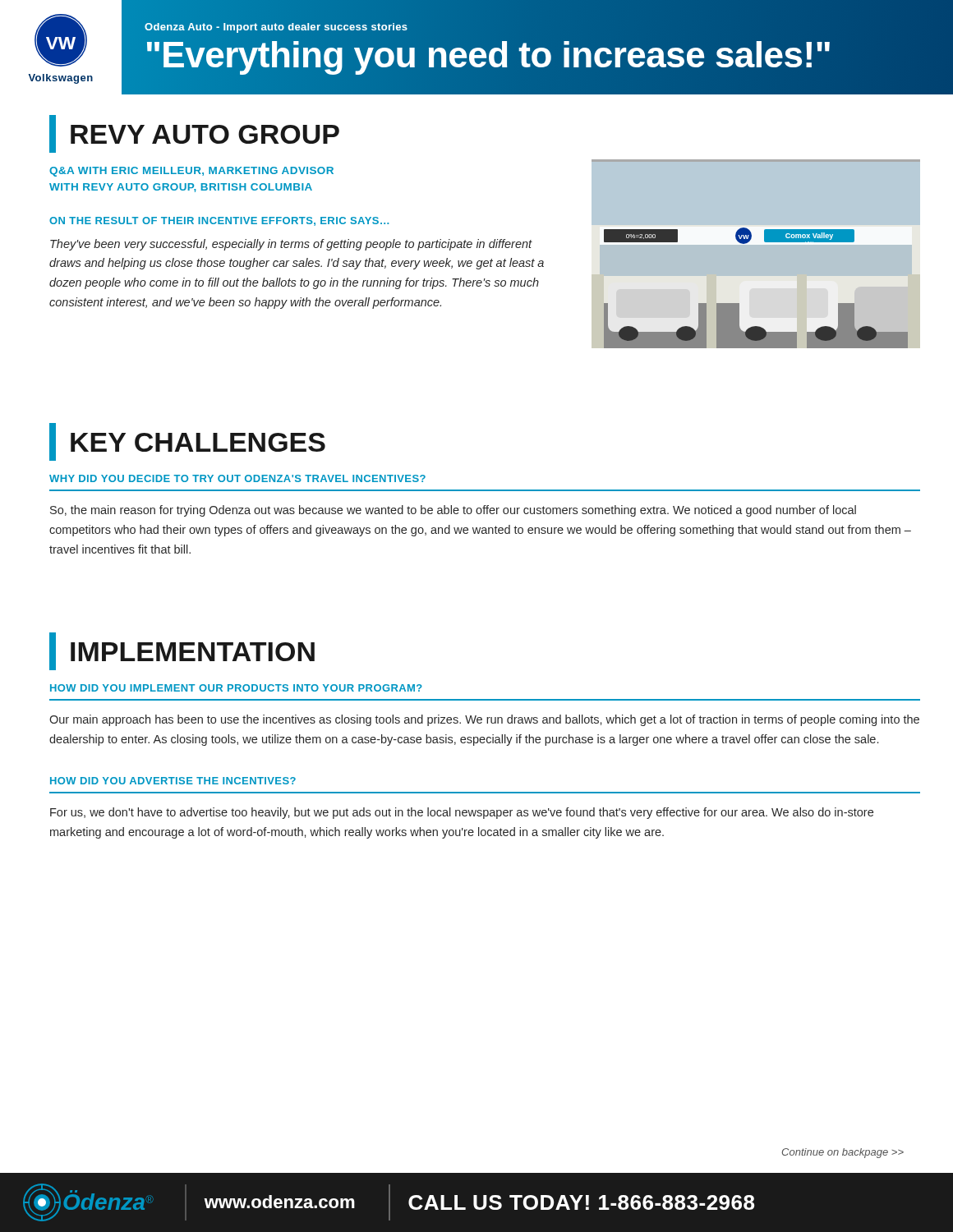Locate the element starting "HOW DID YOU IMPLEMENT OUR PRODUCTS INTO"
This screenshot has width=953, height=1232.
tap(236, 688)
